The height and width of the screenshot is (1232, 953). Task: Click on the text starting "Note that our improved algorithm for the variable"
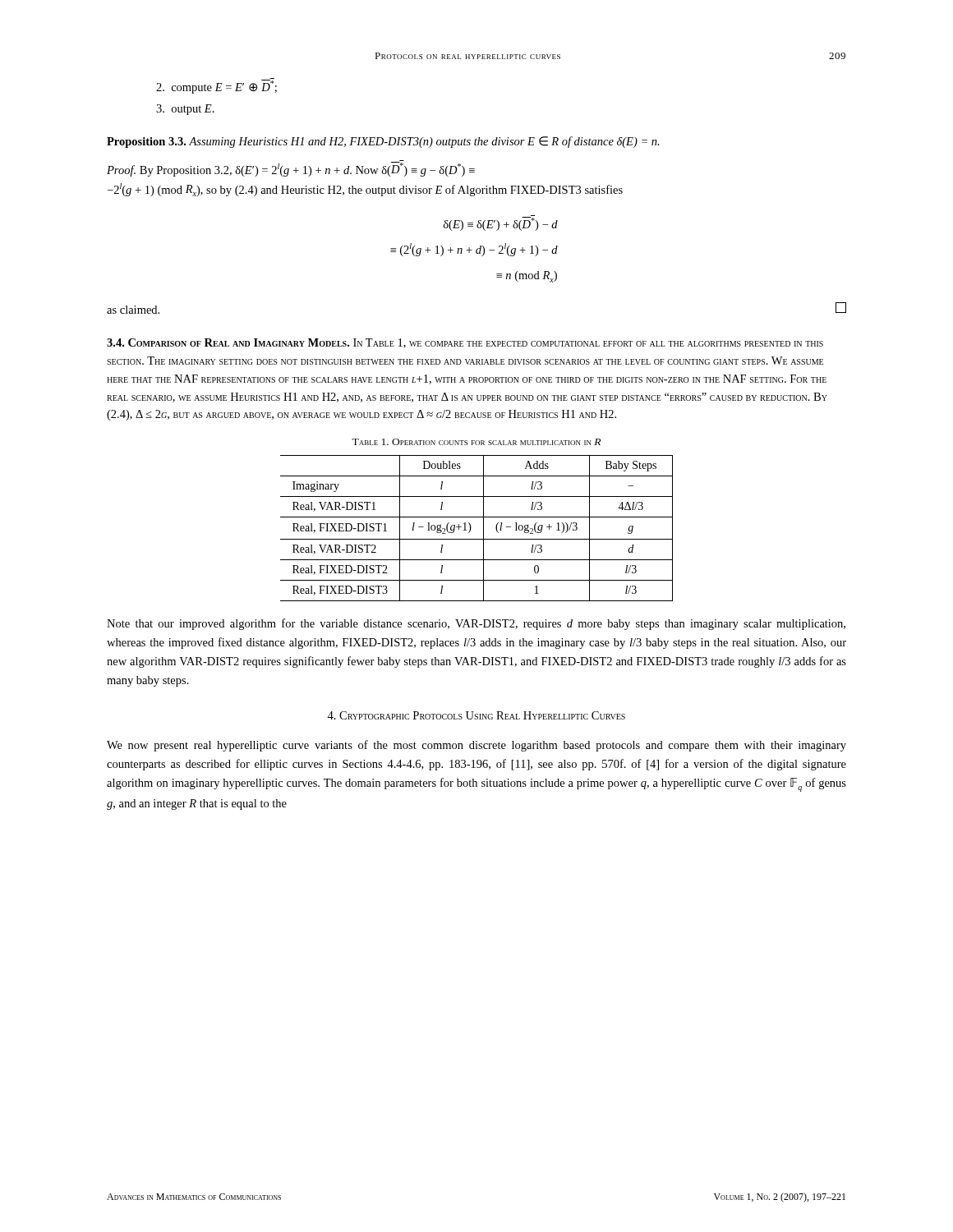476,652
